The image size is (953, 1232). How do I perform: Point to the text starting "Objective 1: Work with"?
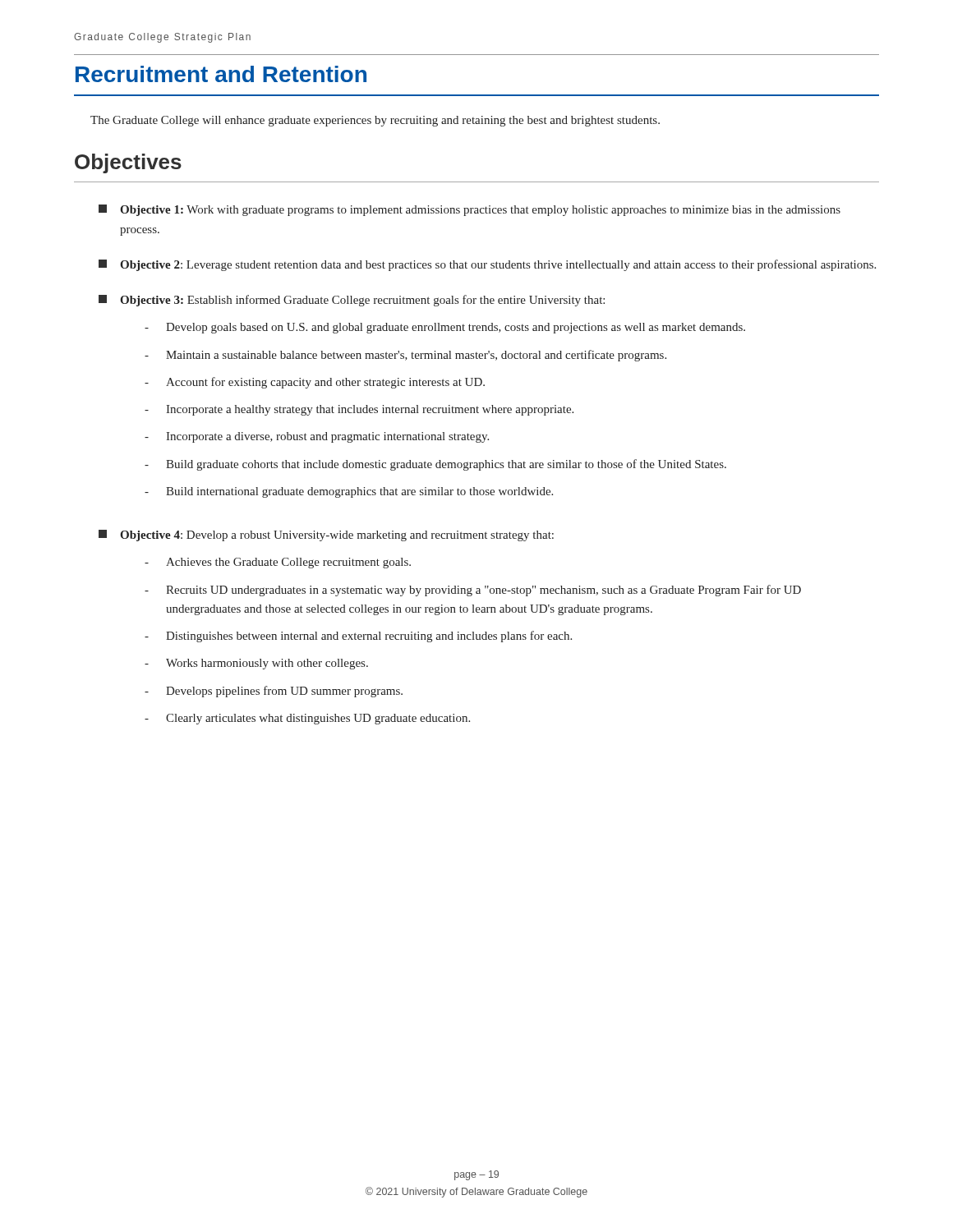[x=489, y=220]
